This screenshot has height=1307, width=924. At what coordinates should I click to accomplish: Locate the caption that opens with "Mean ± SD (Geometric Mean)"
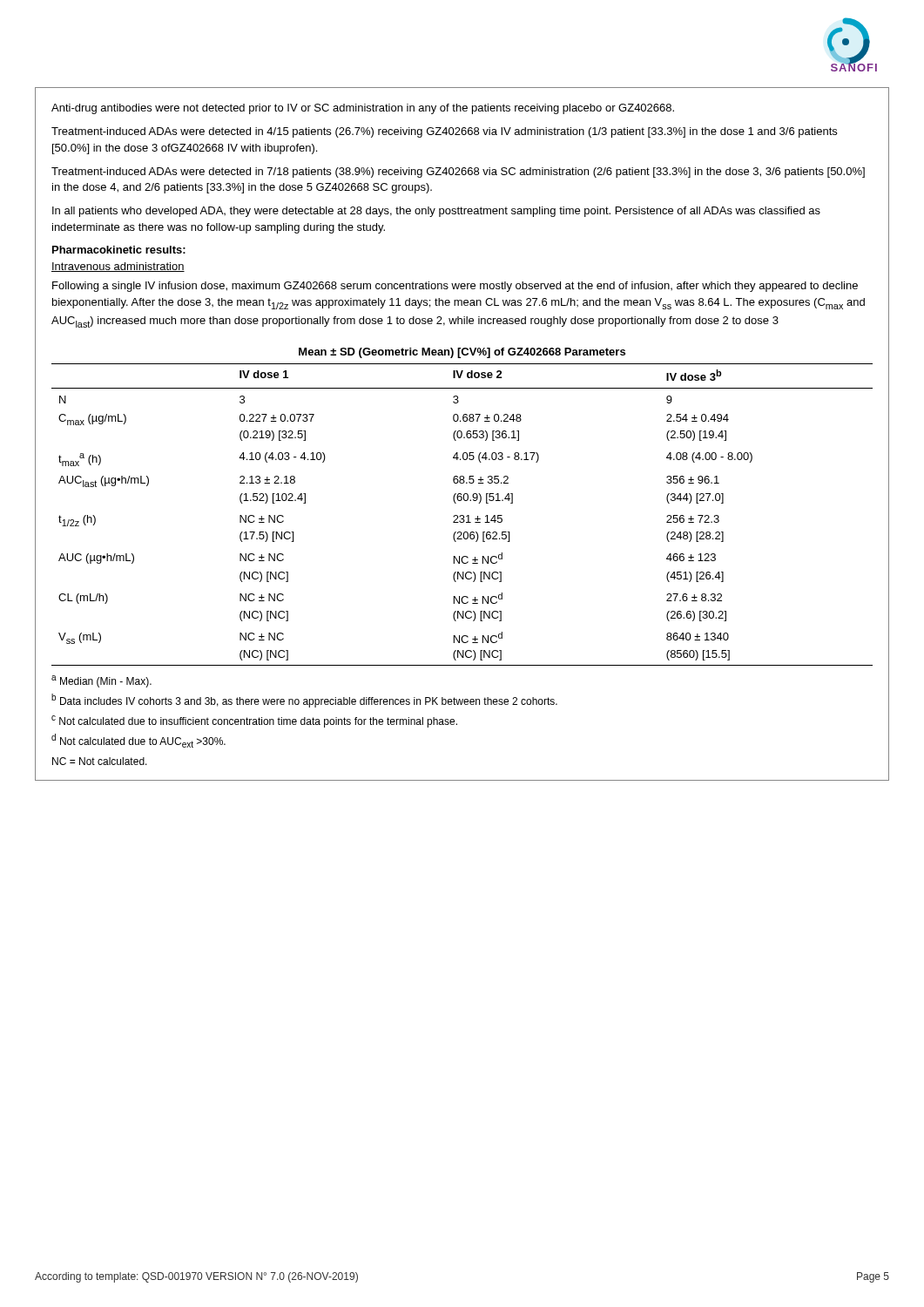tap(462, 352)
